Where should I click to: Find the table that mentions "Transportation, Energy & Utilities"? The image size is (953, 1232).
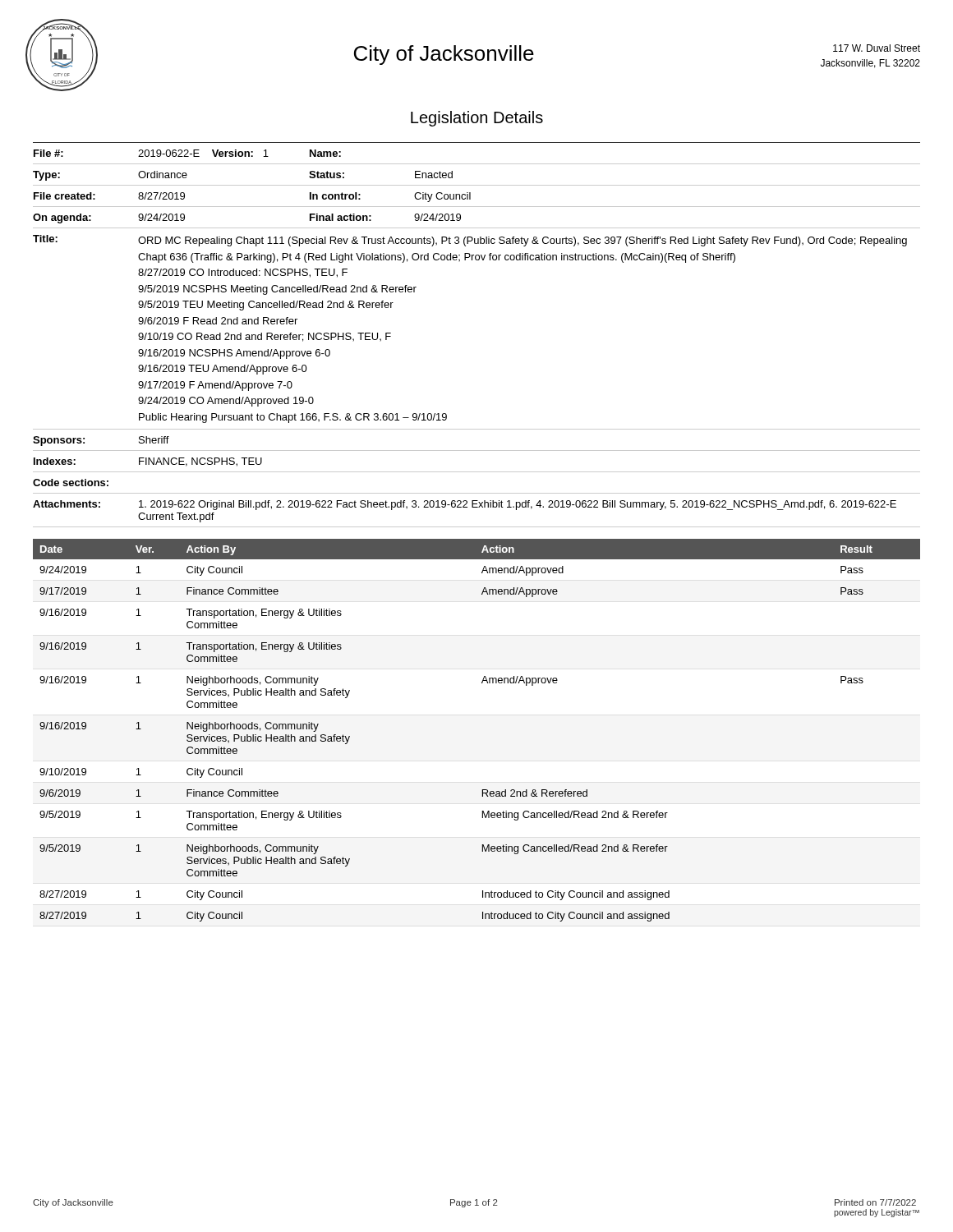pos(476,733)
